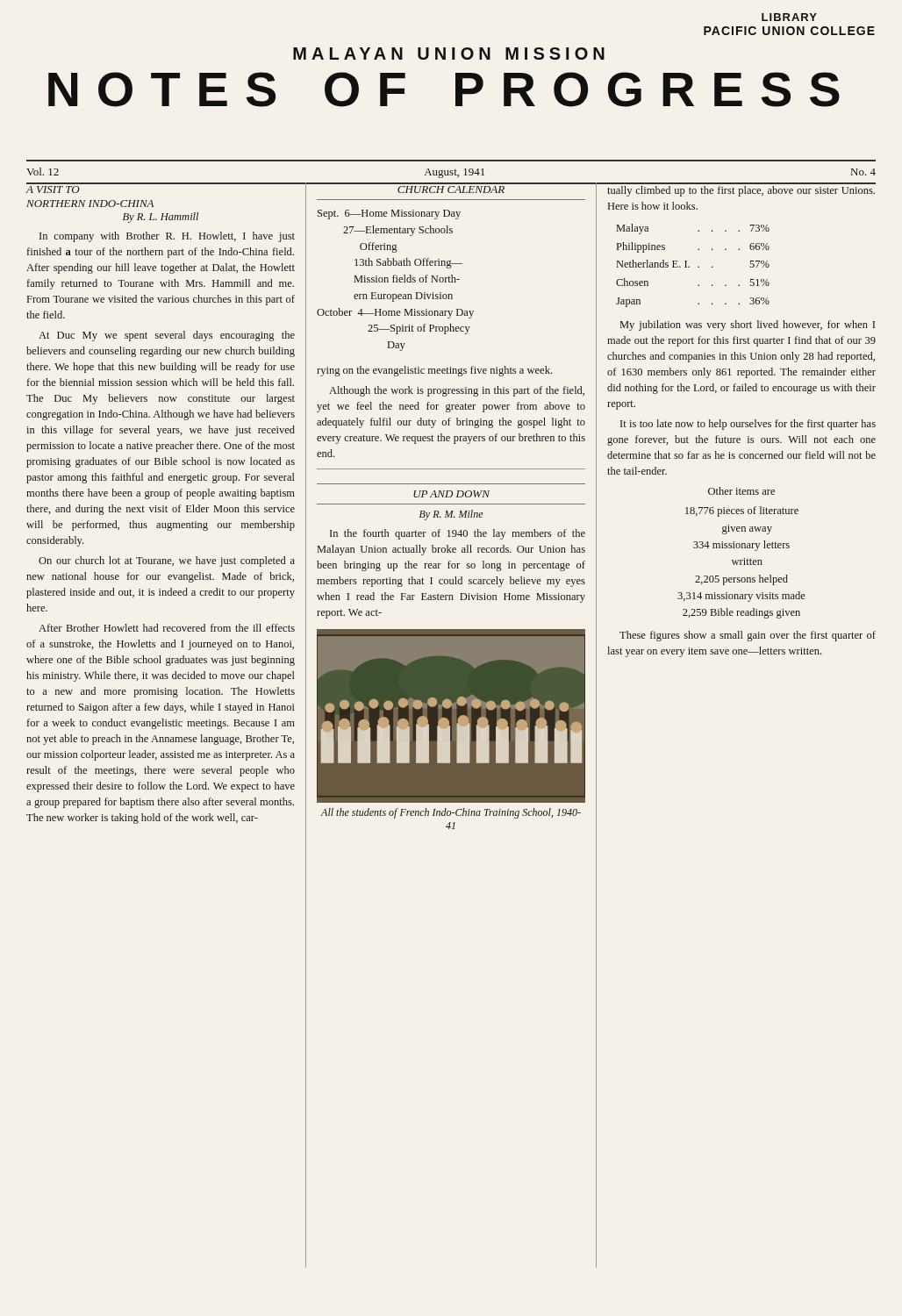
Task: Locate the text starting "In company with Brother R. H. Howlett,"
Action: pos(161,276)
